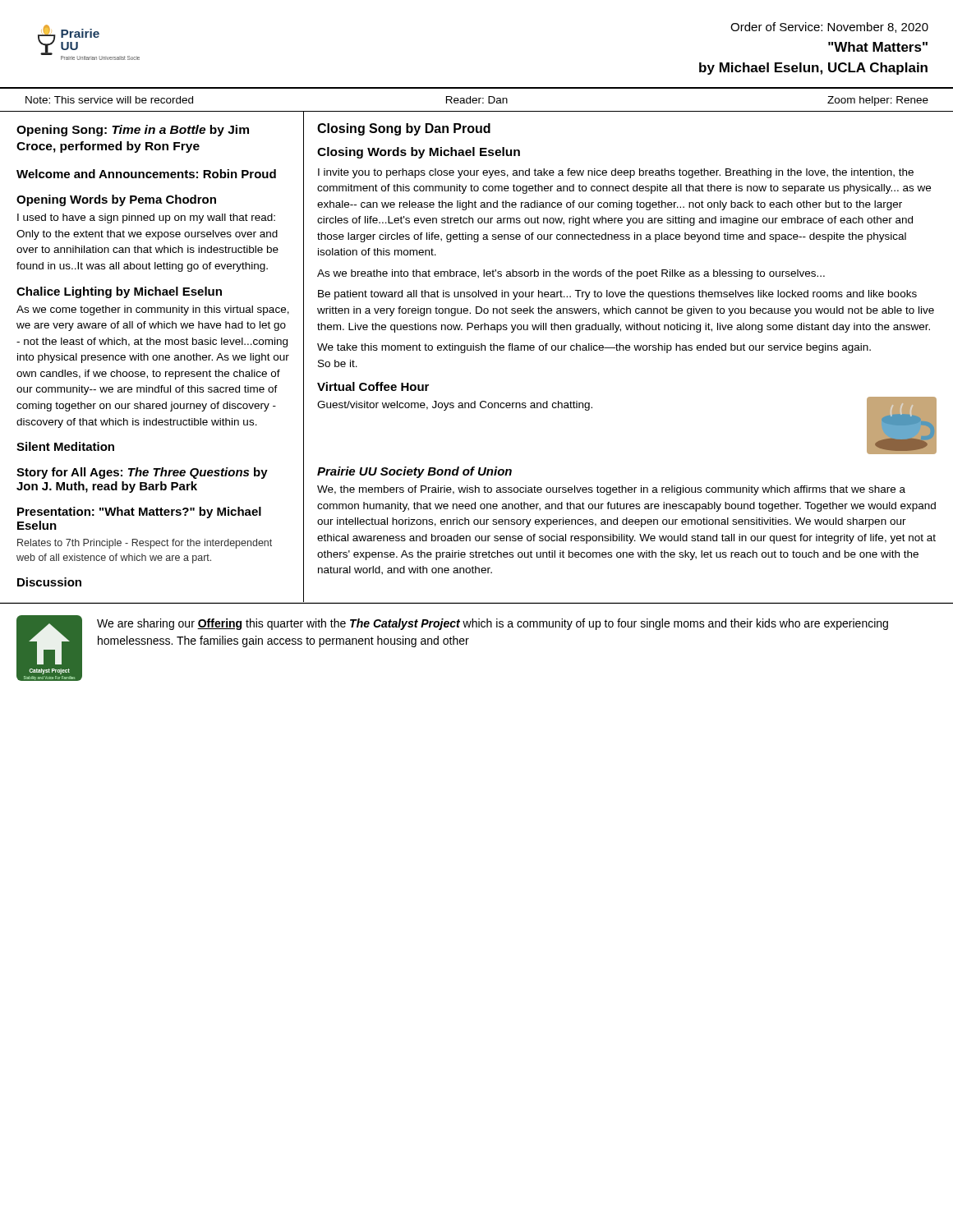Find the text block that says "Relates to 7th Principle - Respect for the"

[144, 550]
